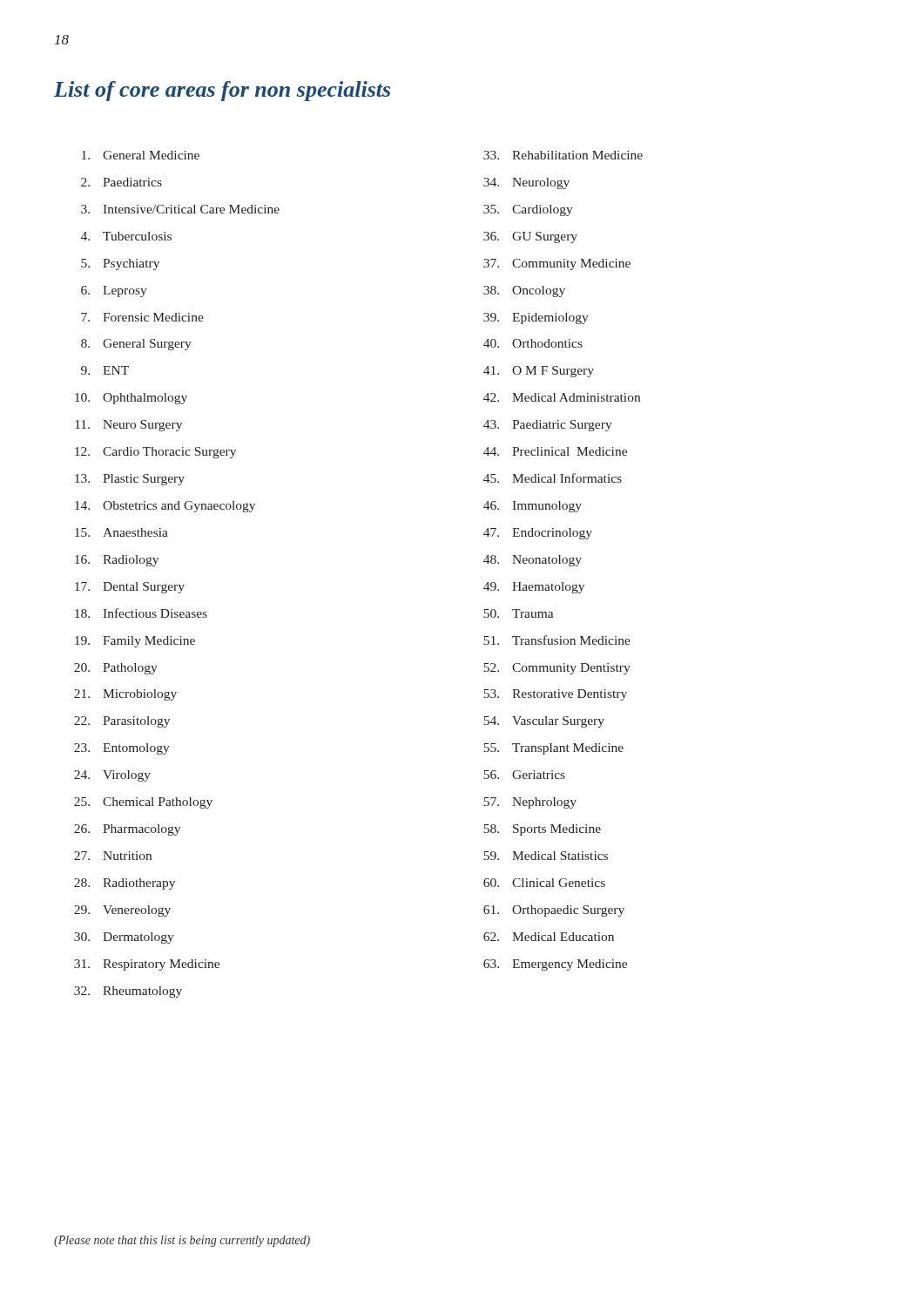Find "61.Orthopaedic Surgery" on this page
Screen dimensions: 1307x924
tap(544, 910)
